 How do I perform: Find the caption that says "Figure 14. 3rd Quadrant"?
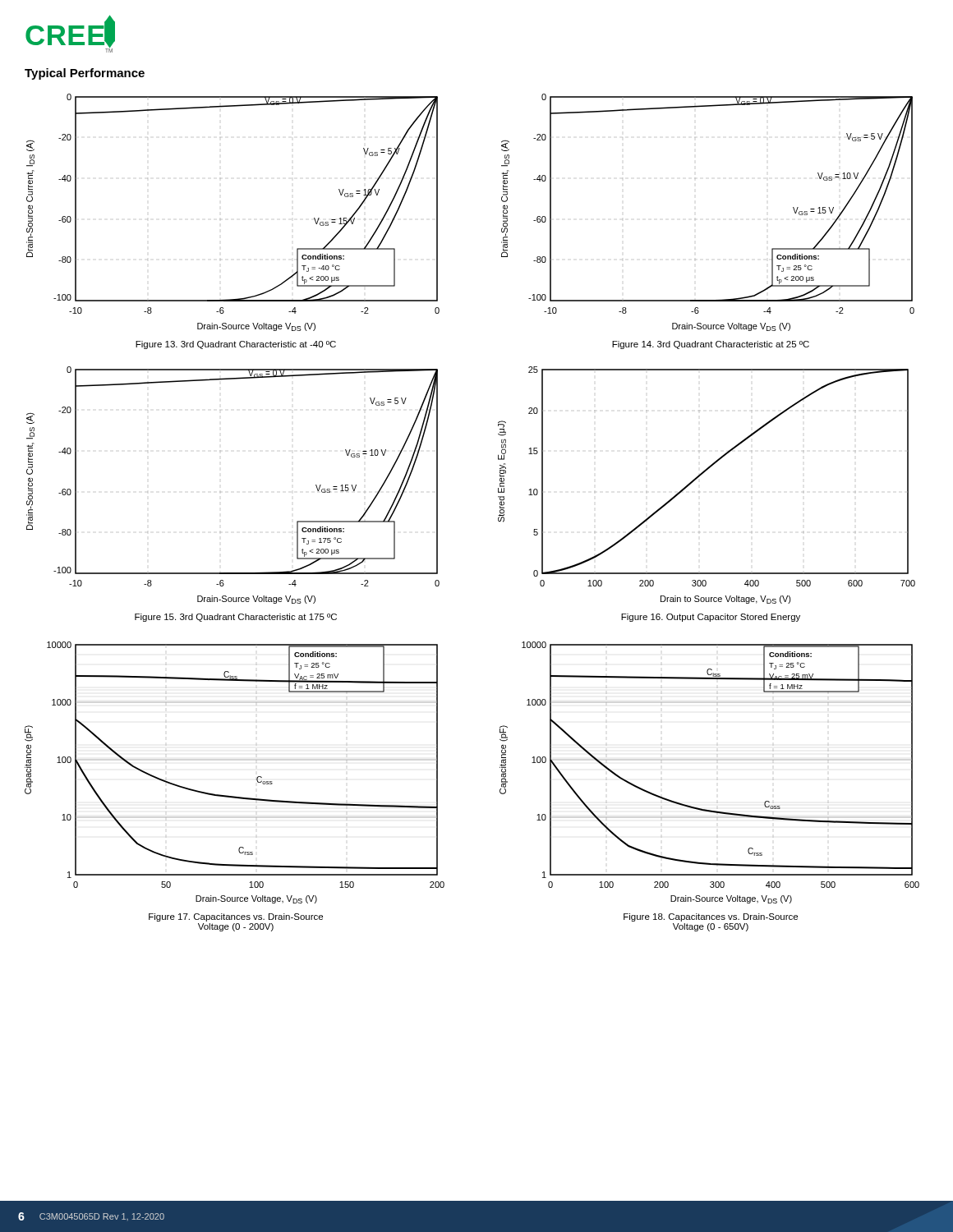coord(711,344)
